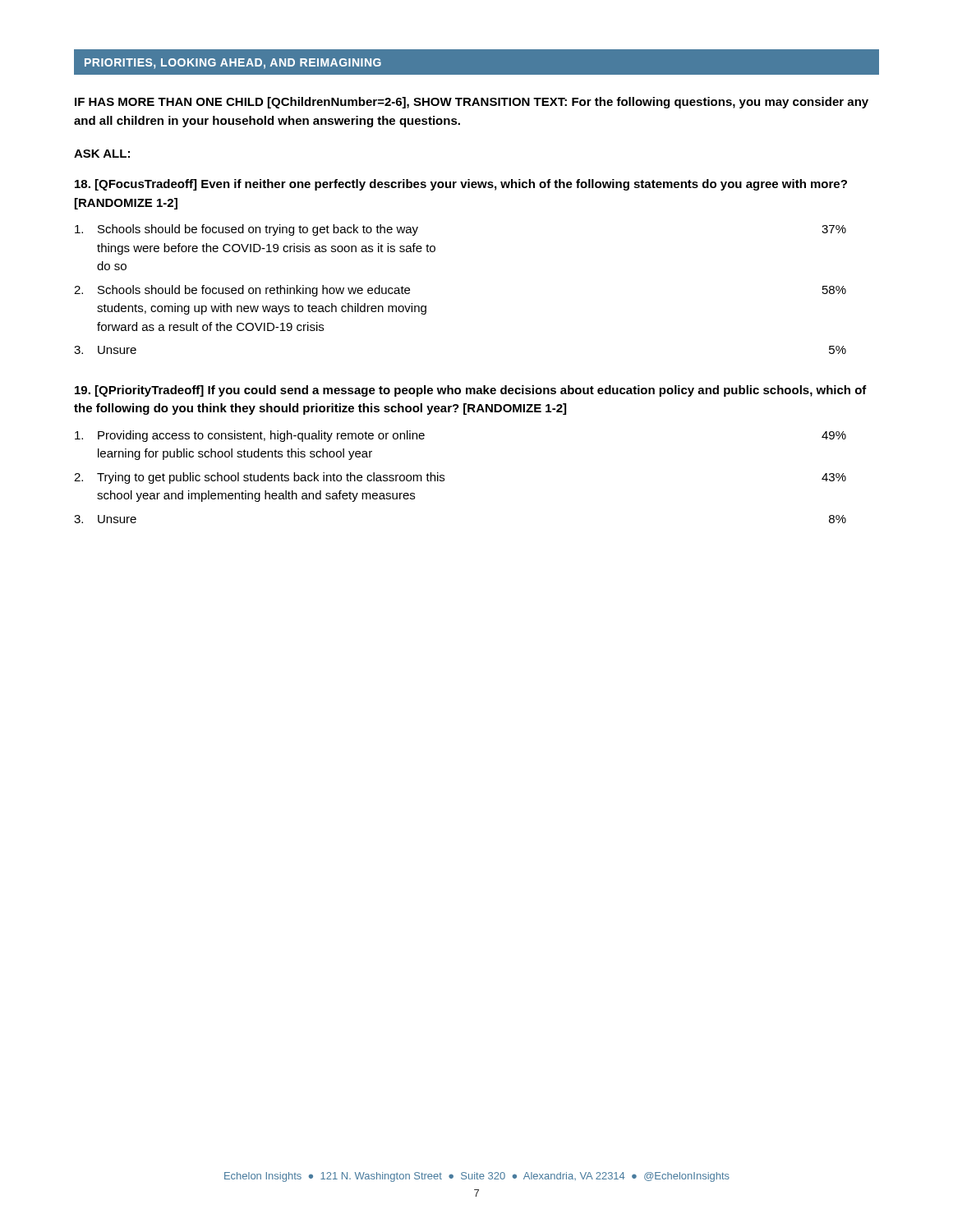Image resolution: width=953 pixels, height=1232 pixels.
Task: Find the block on this page that starts "IF HAS MORE THAN ONE CHILD"
Action: [471, 111]
